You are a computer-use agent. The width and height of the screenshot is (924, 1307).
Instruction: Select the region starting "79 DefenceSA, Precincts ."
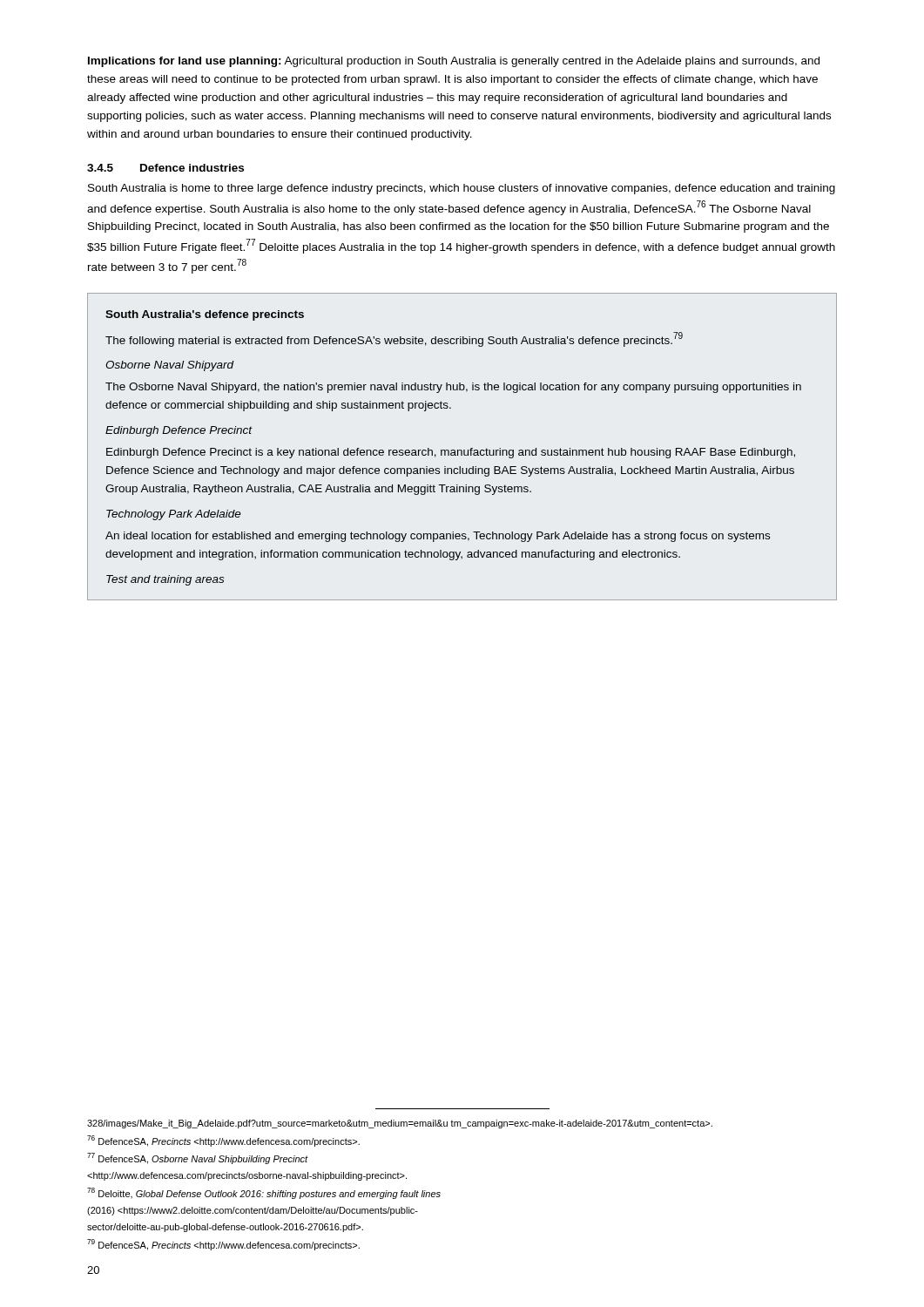pyautogui.click(x=224, y=1244)
